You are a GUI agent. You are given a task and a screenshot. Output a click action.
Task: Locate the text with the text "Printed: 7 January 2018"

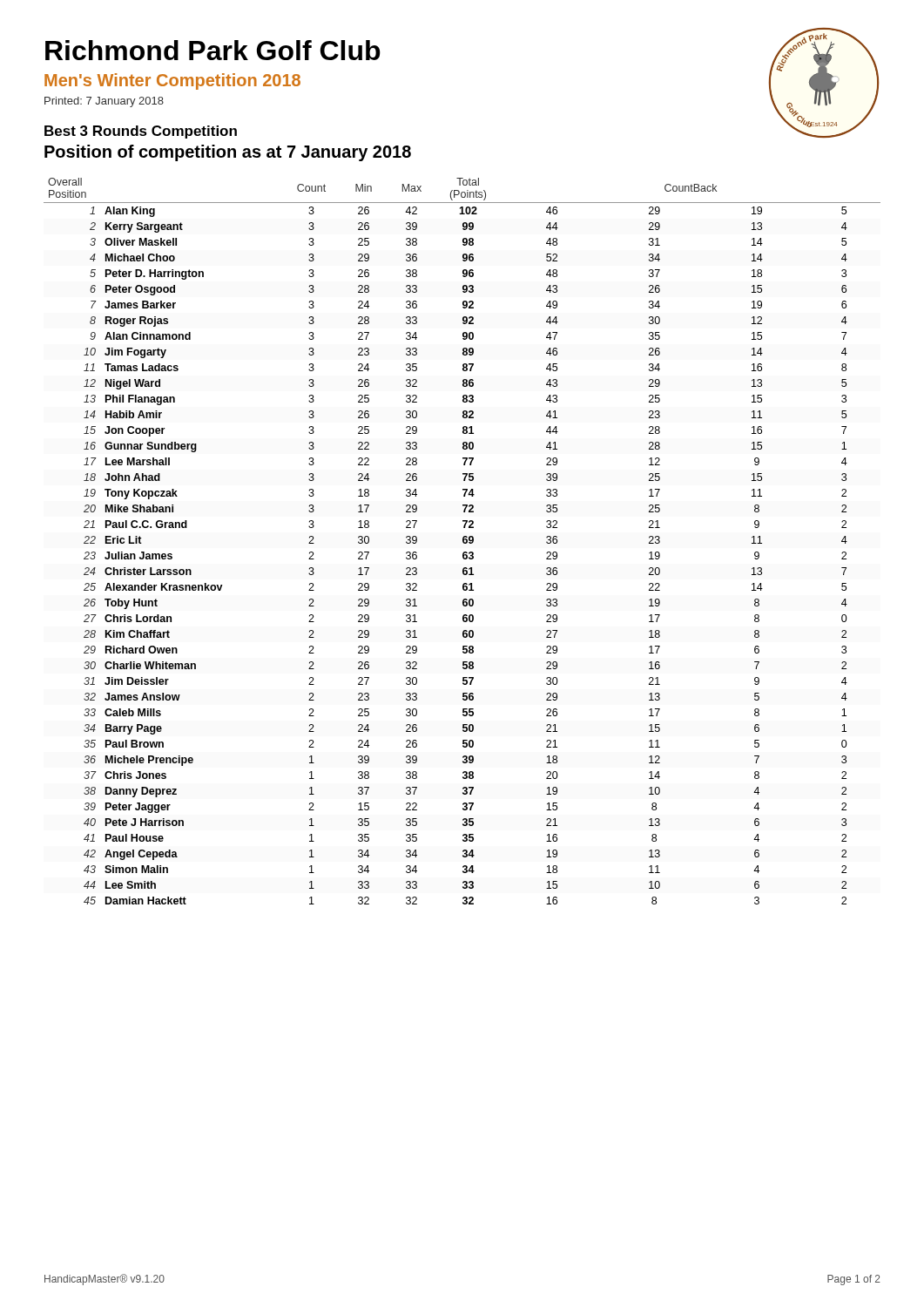click(104, 101)
